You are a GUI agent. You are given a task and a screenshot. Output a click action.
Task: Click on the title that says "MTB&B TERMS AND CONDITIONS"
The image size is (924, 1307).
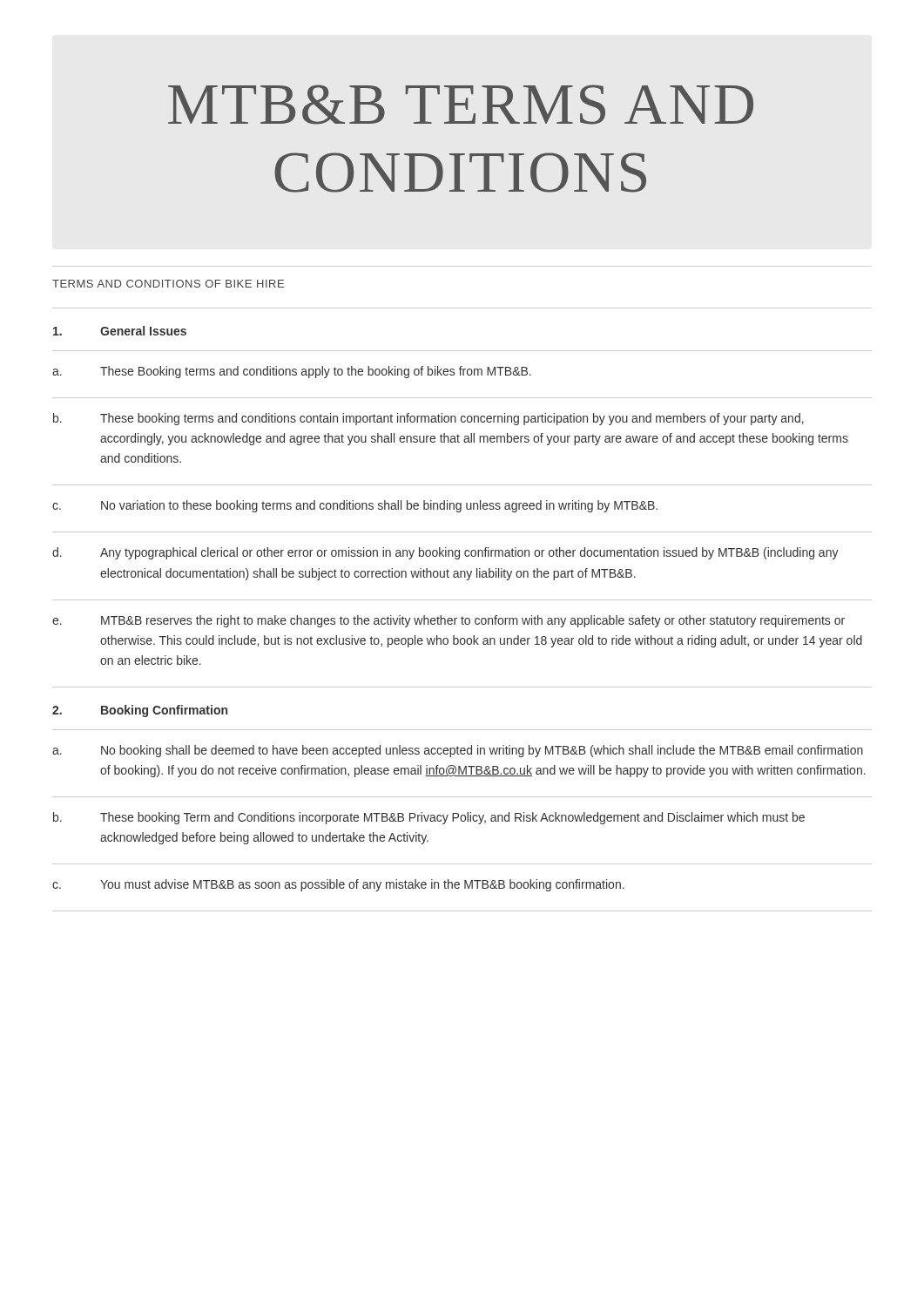[462, 138]
